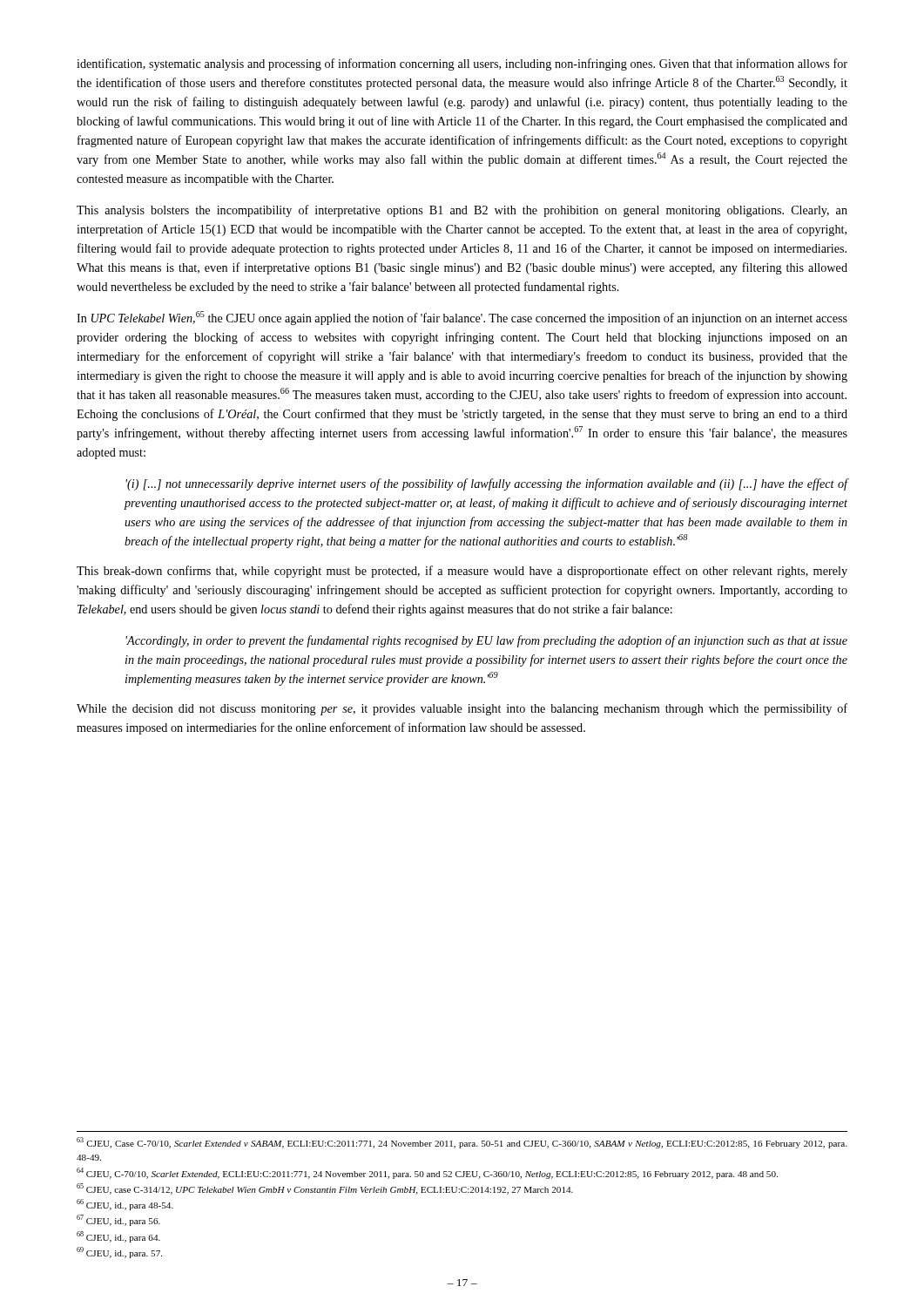924x1307 pixels.
Task: Click on the footnote with the text "64 CJEU, C-70/10, Scarlet Extended, ECLI:EU:C:2011:771, 24"
Action: (462, 1173)
